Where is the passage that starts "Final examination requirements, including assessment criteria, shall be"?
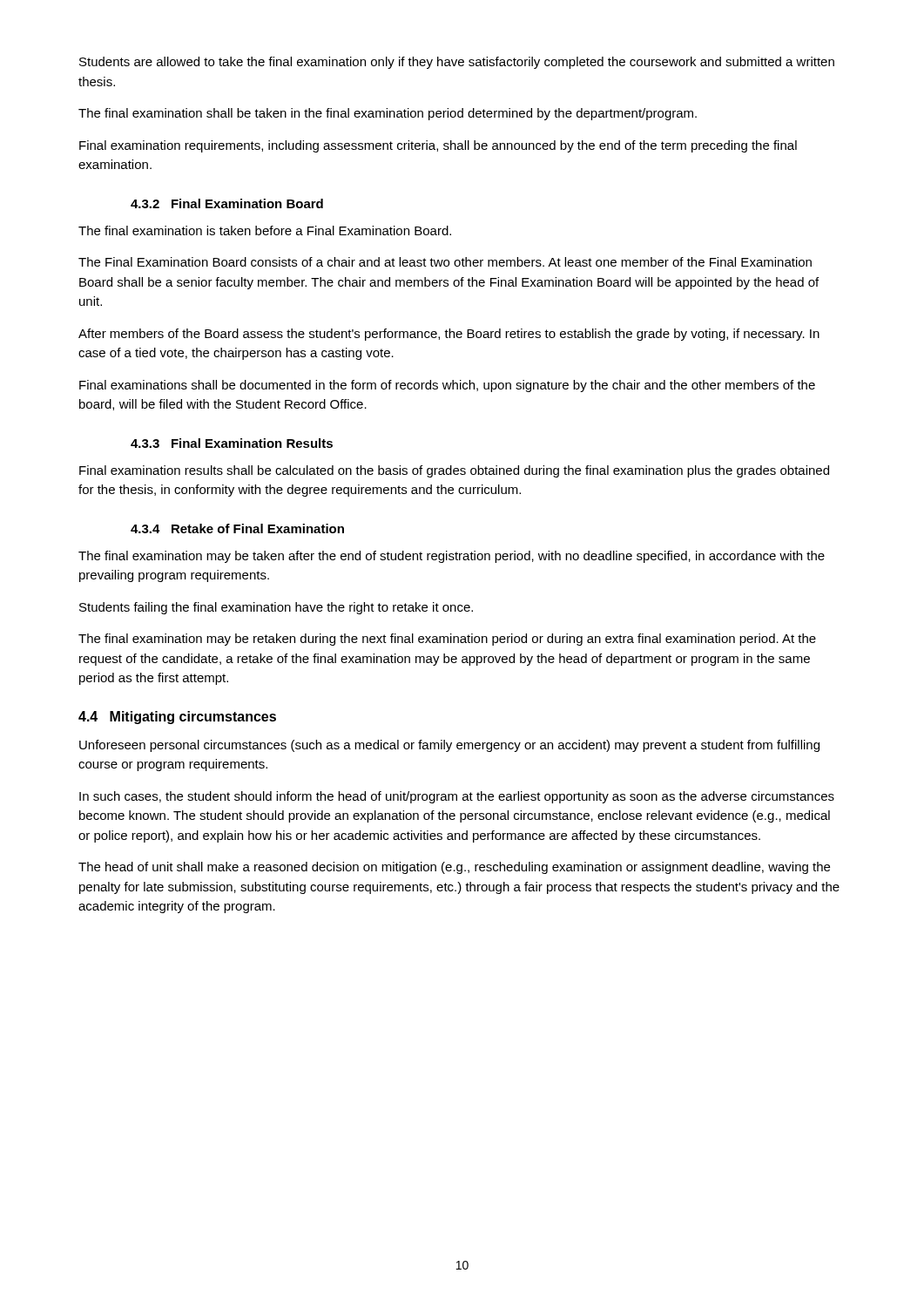Image resolution: width=924 pixels, height=1307 pixels. pyautogui.click(x=462, y=155)
